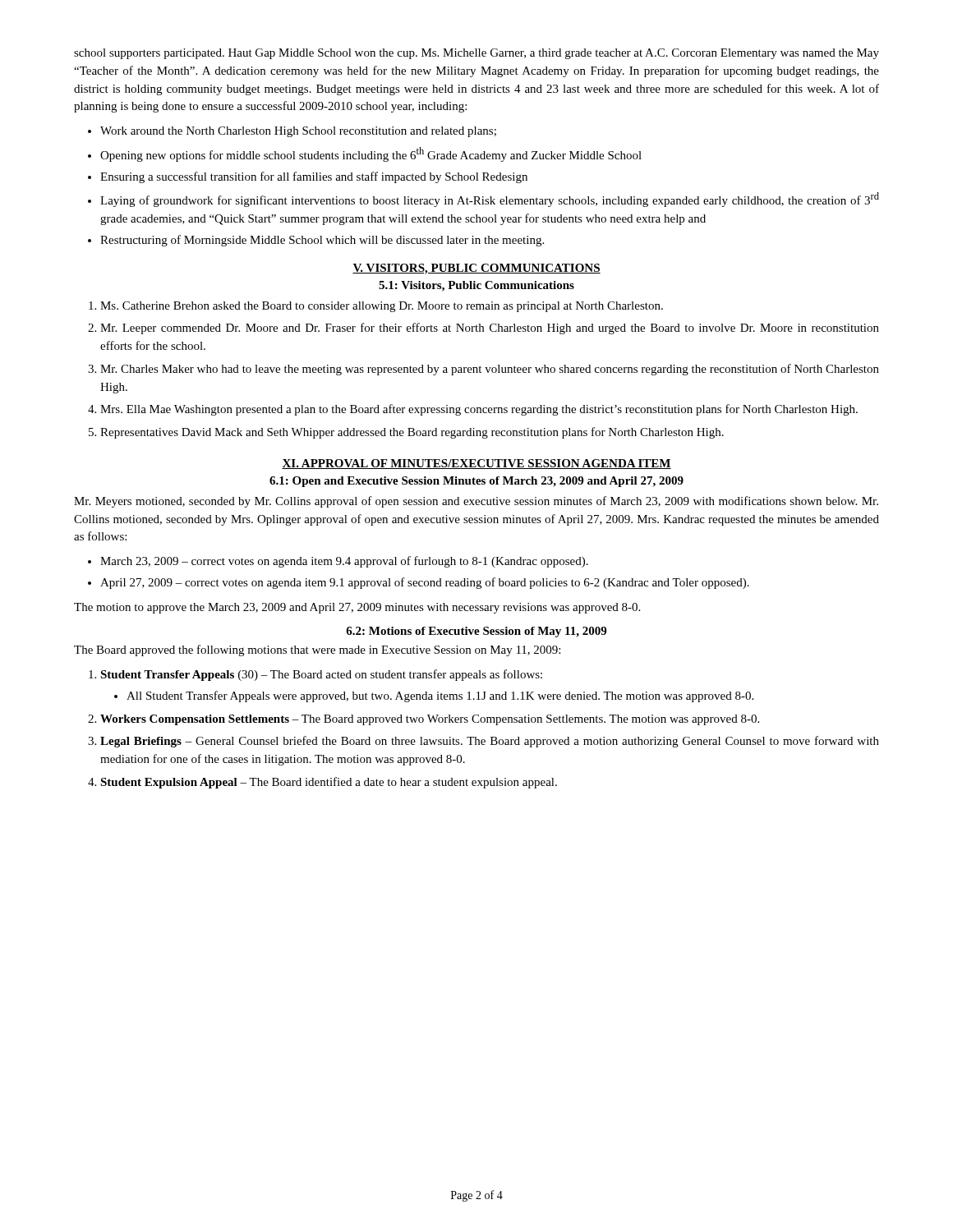Find the block on this page that starts "Student Expulsion Appeal – The"
This screenshot has width=953, height=1232.
click(x=490, y=782)
